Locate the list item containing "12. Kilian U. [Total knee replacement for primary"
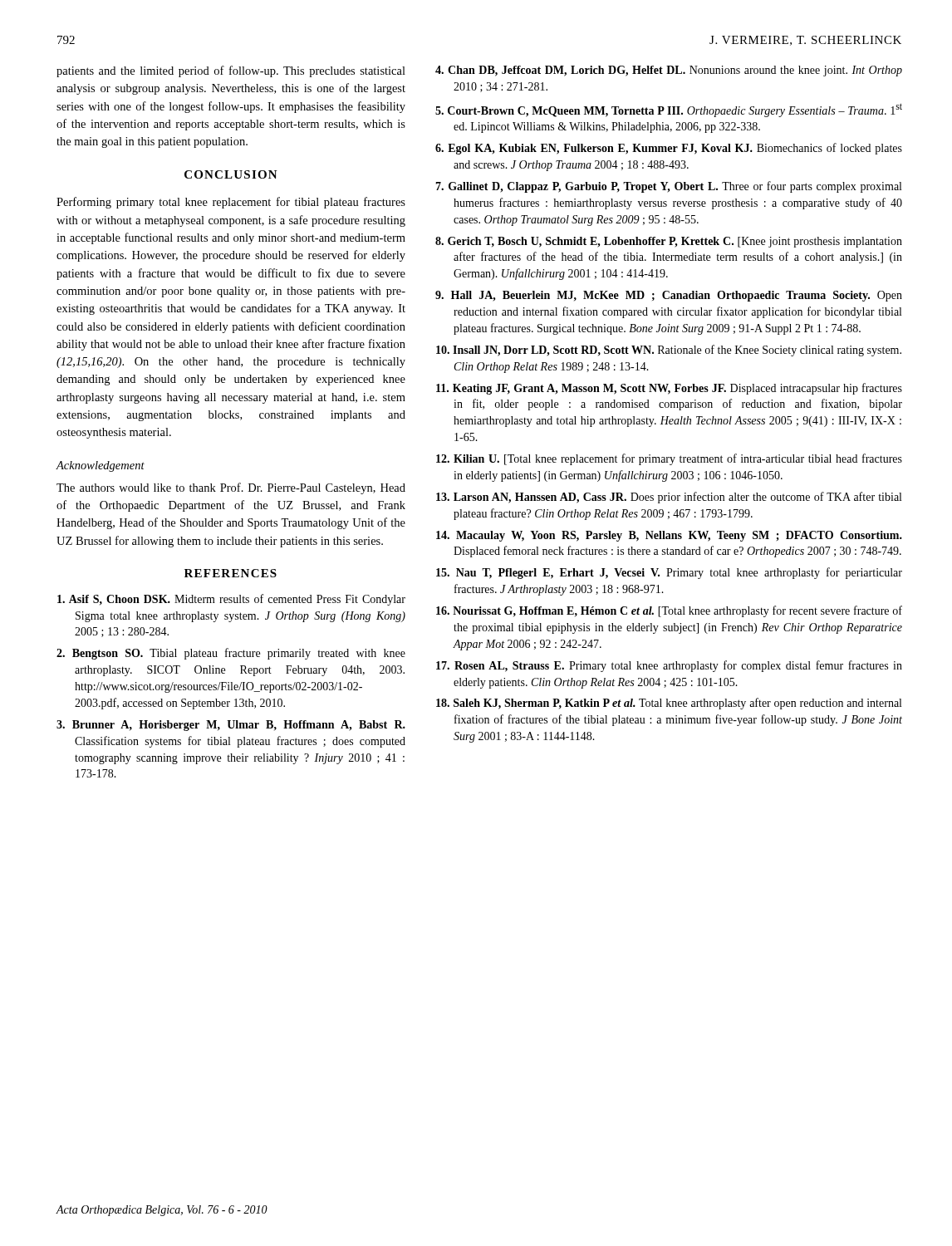Viewport: 952px width, 1246px height. click(669, 467)
